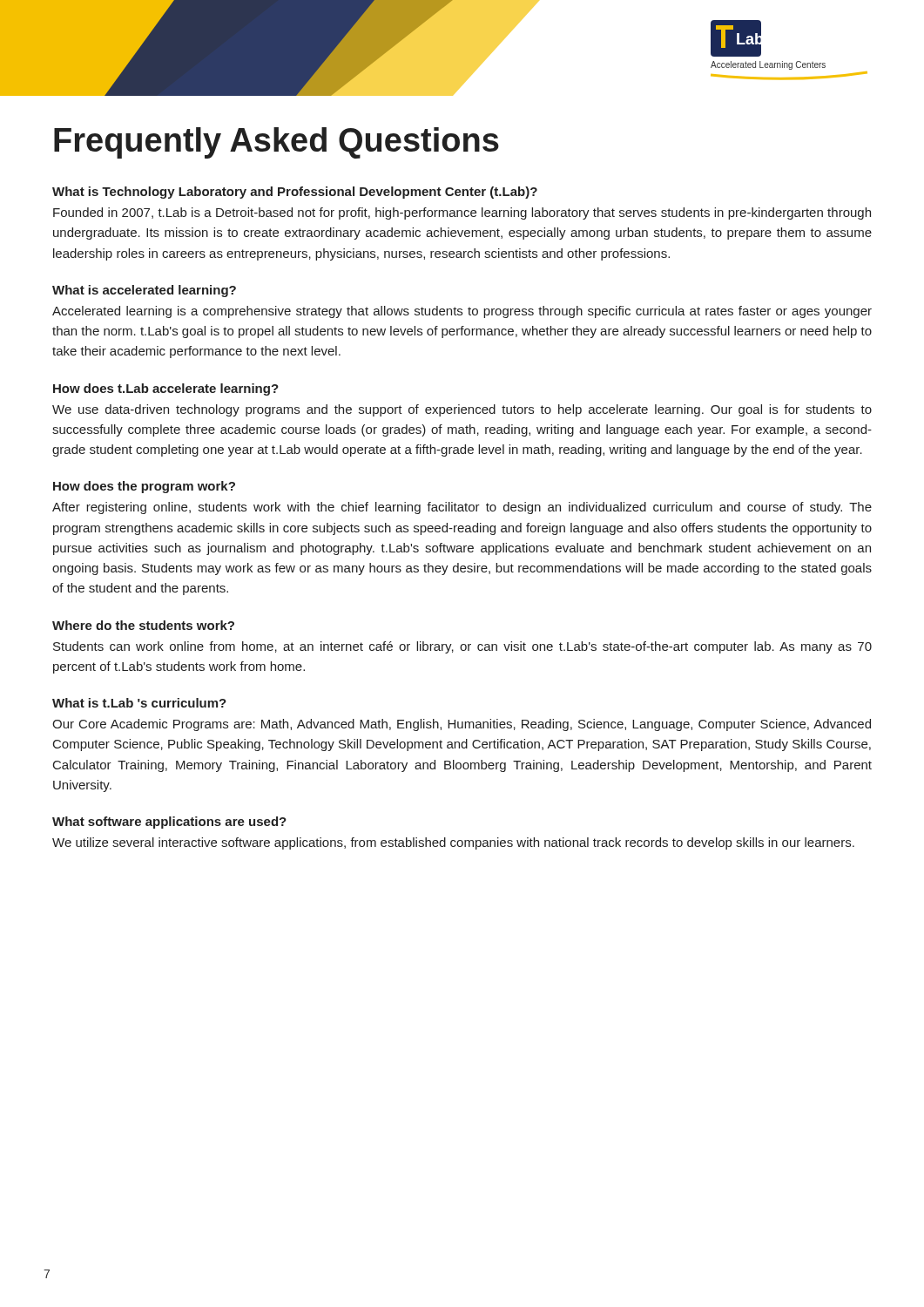This screenshot has height=1307, width=924.
Task: Find "Frequently Asked Questions" on this page
Action: coord(276,140)
